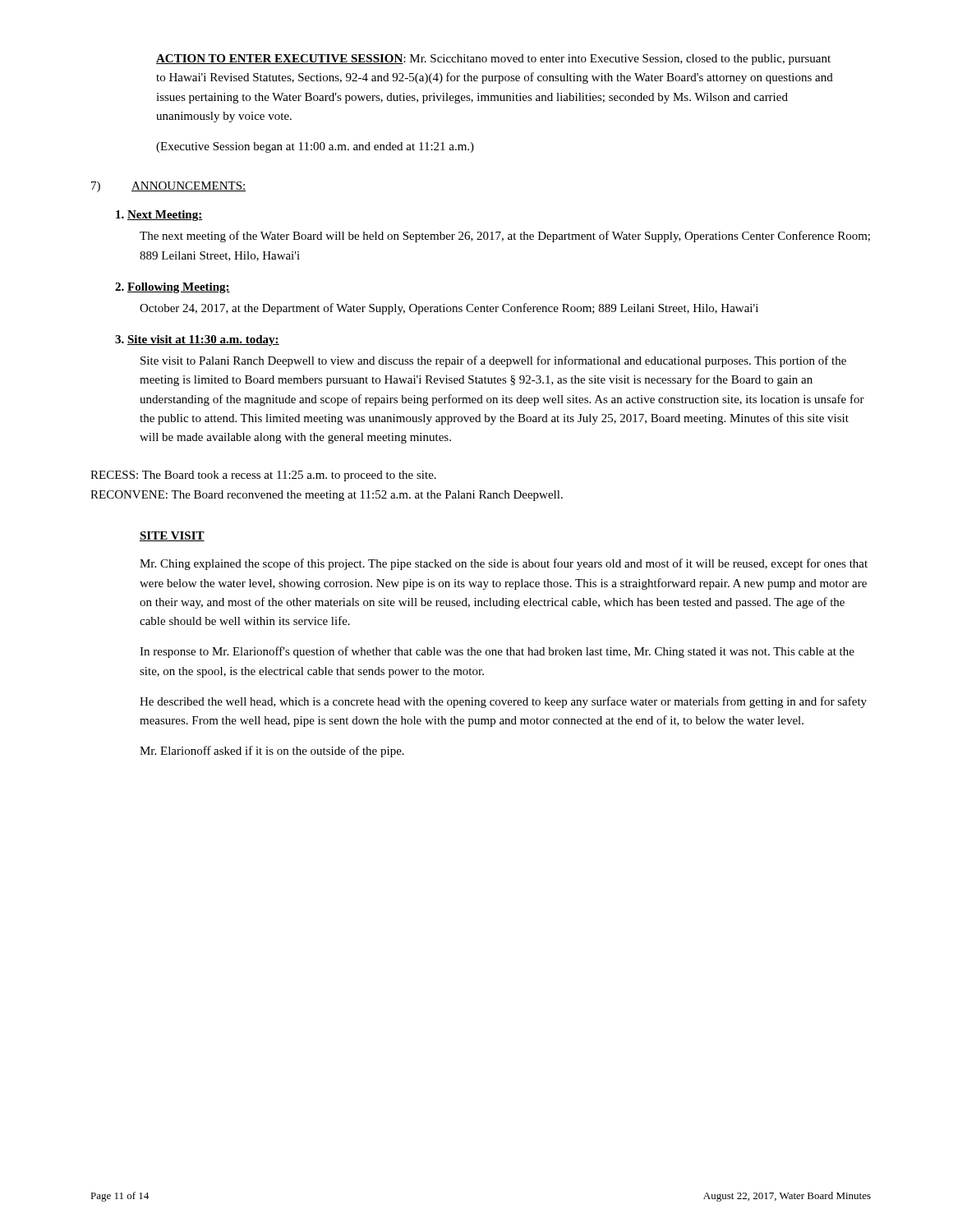Select the text starting "2. Following Meeting: October 24,"
This screenshot has height=1232, width=953.
[x=493, y=299]
